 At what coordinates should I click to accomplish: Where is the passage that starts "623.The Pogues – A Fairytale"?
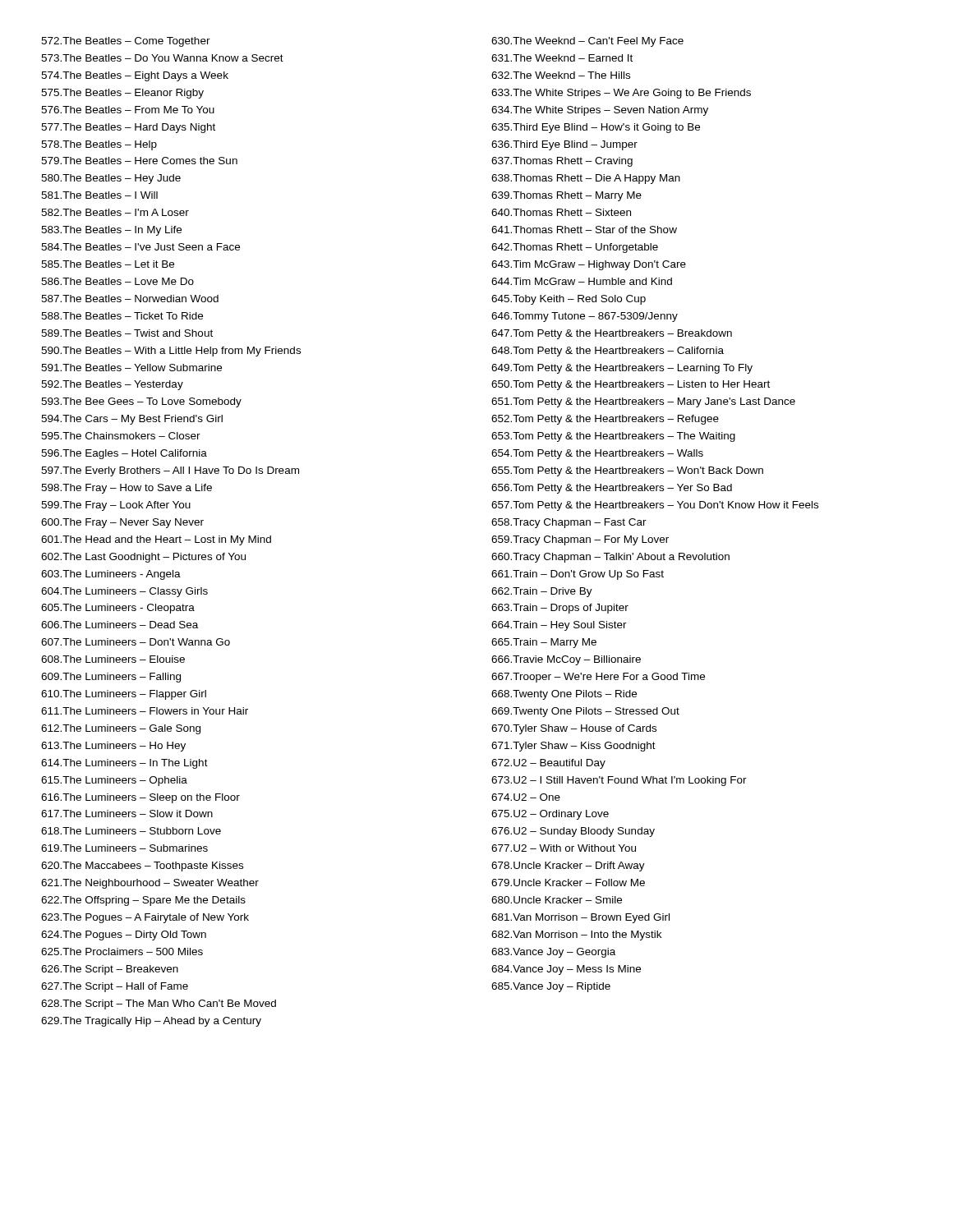click(145, 917)
